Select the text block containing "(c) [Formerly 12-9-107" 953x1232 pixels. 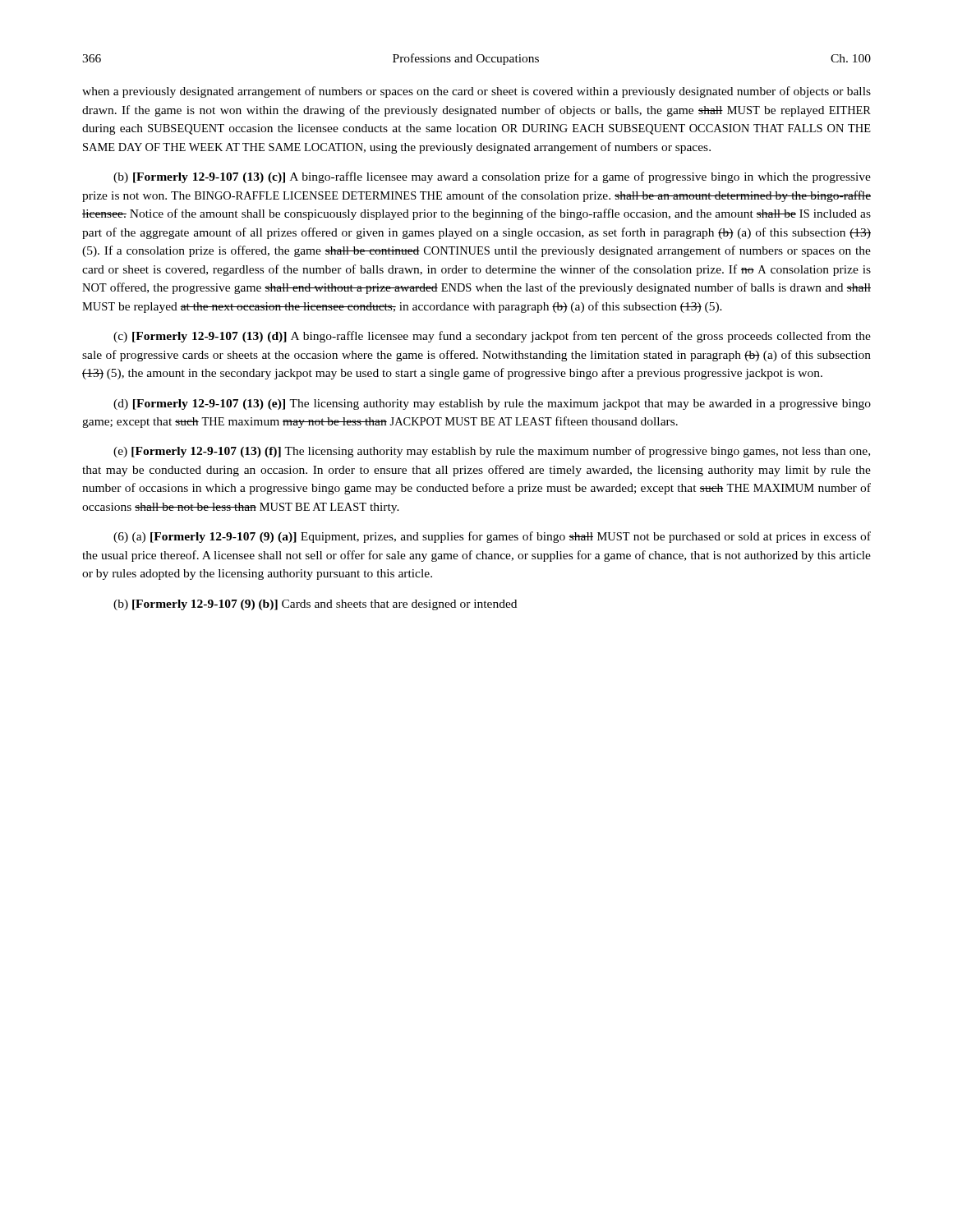pos(476,354)
